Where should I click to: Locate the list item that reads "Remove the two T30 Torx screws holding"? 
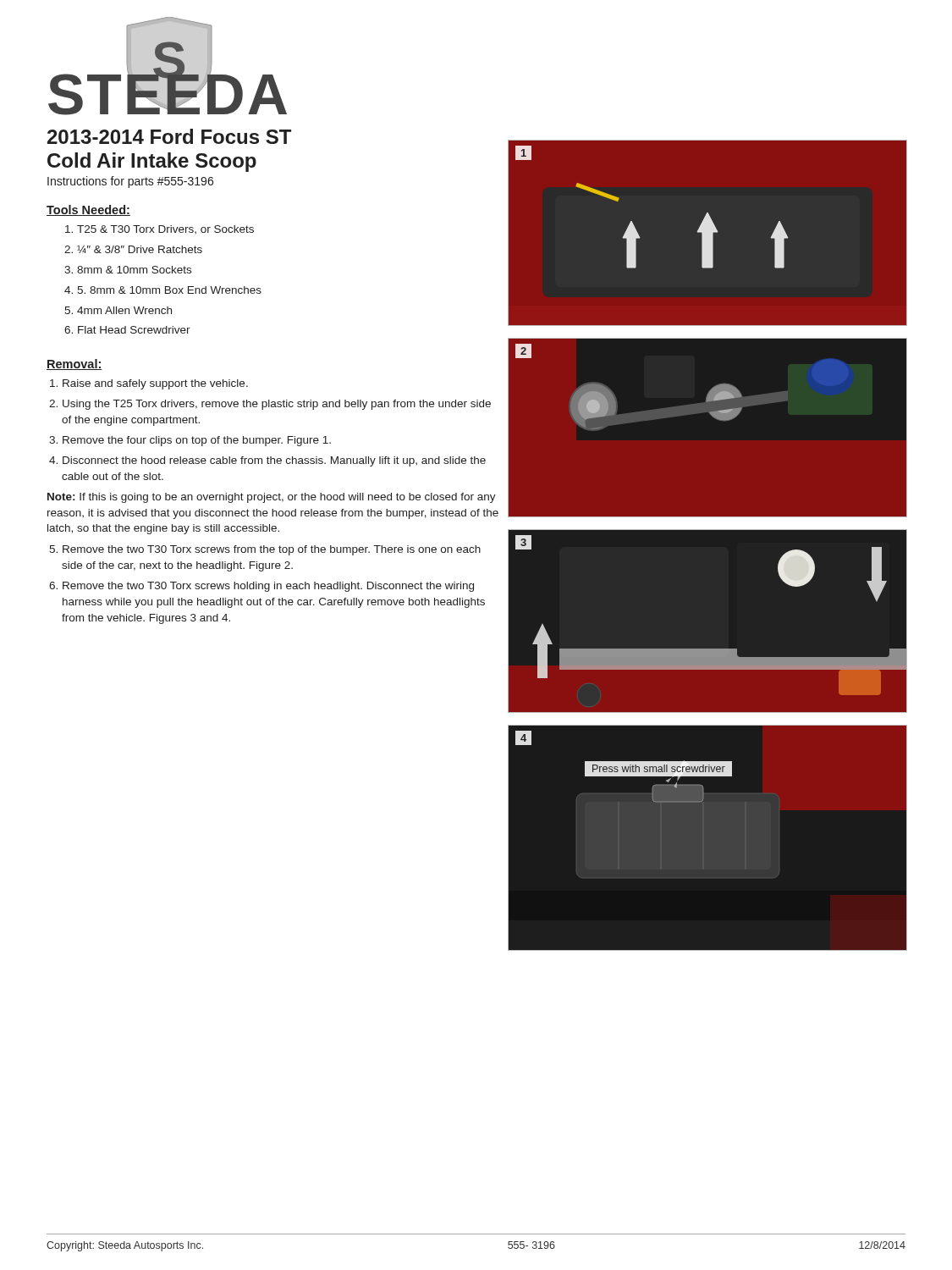coord(283,602)
